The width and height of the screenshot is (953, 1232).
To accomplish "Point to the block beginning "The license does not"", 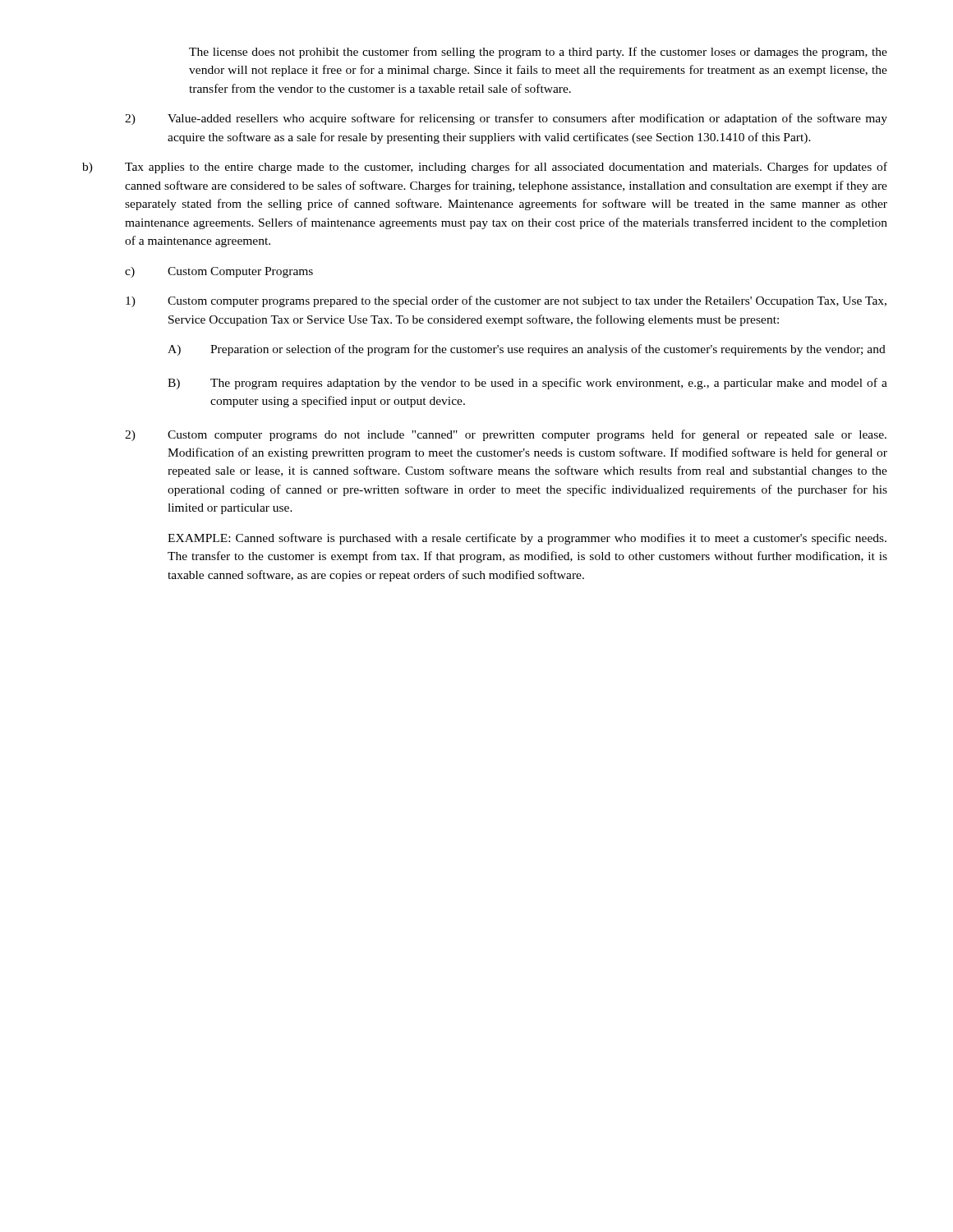I will 538,70.
